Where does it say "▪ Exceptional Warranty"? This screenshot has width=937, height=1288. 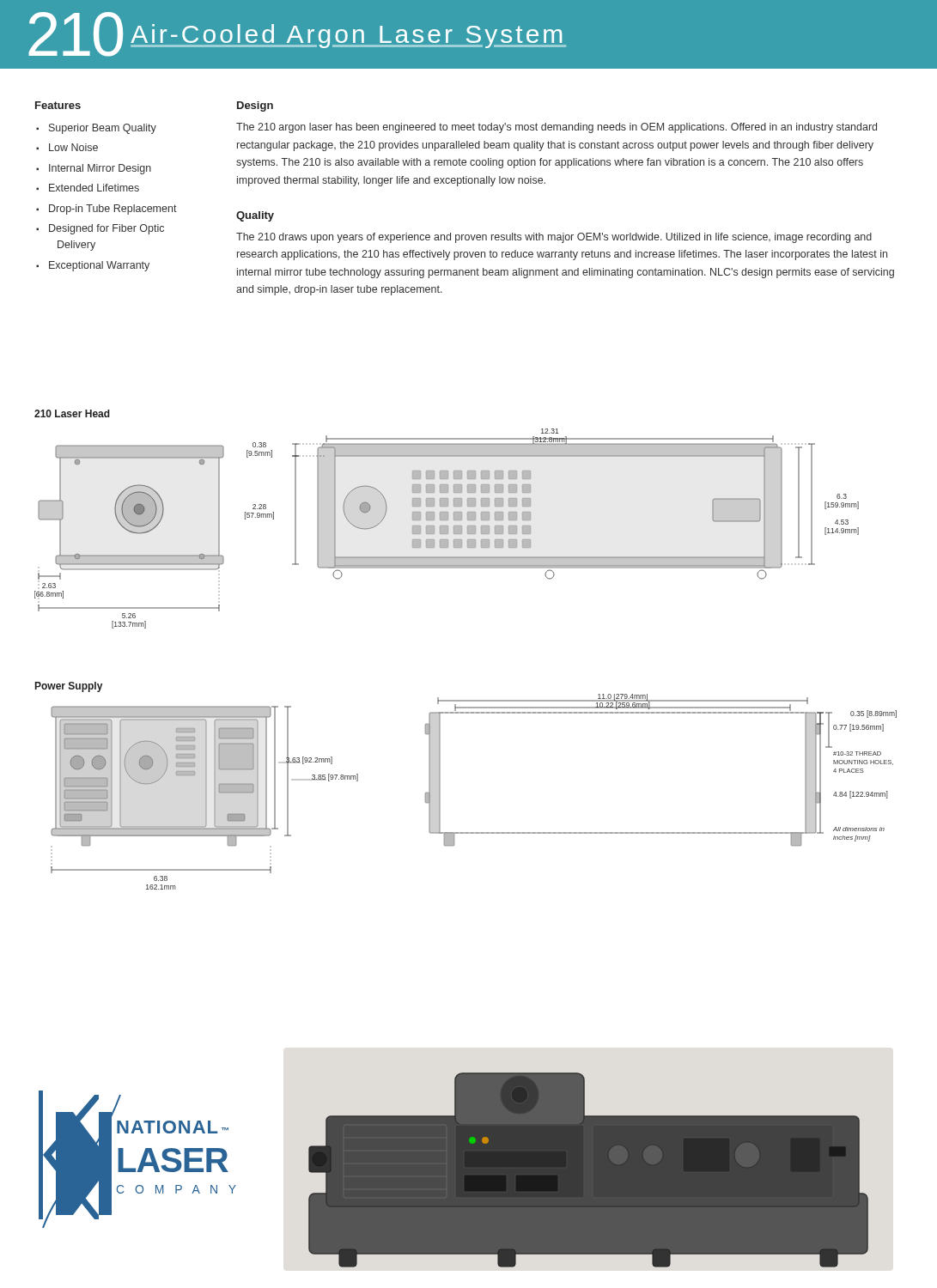click(x=93, y=266)
